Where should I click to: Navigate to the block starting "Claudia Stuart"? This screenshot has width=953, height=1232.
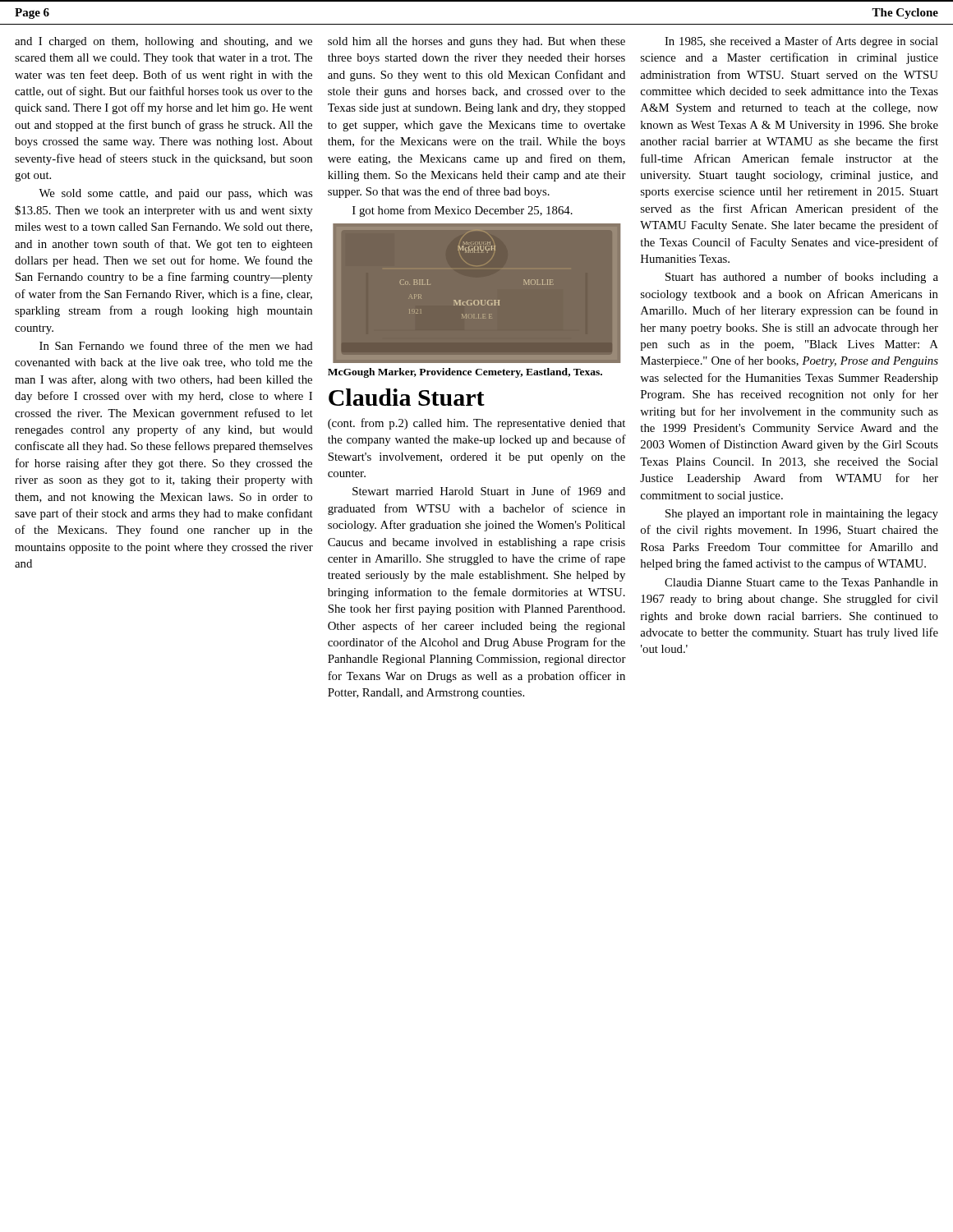tap(406, 397)
